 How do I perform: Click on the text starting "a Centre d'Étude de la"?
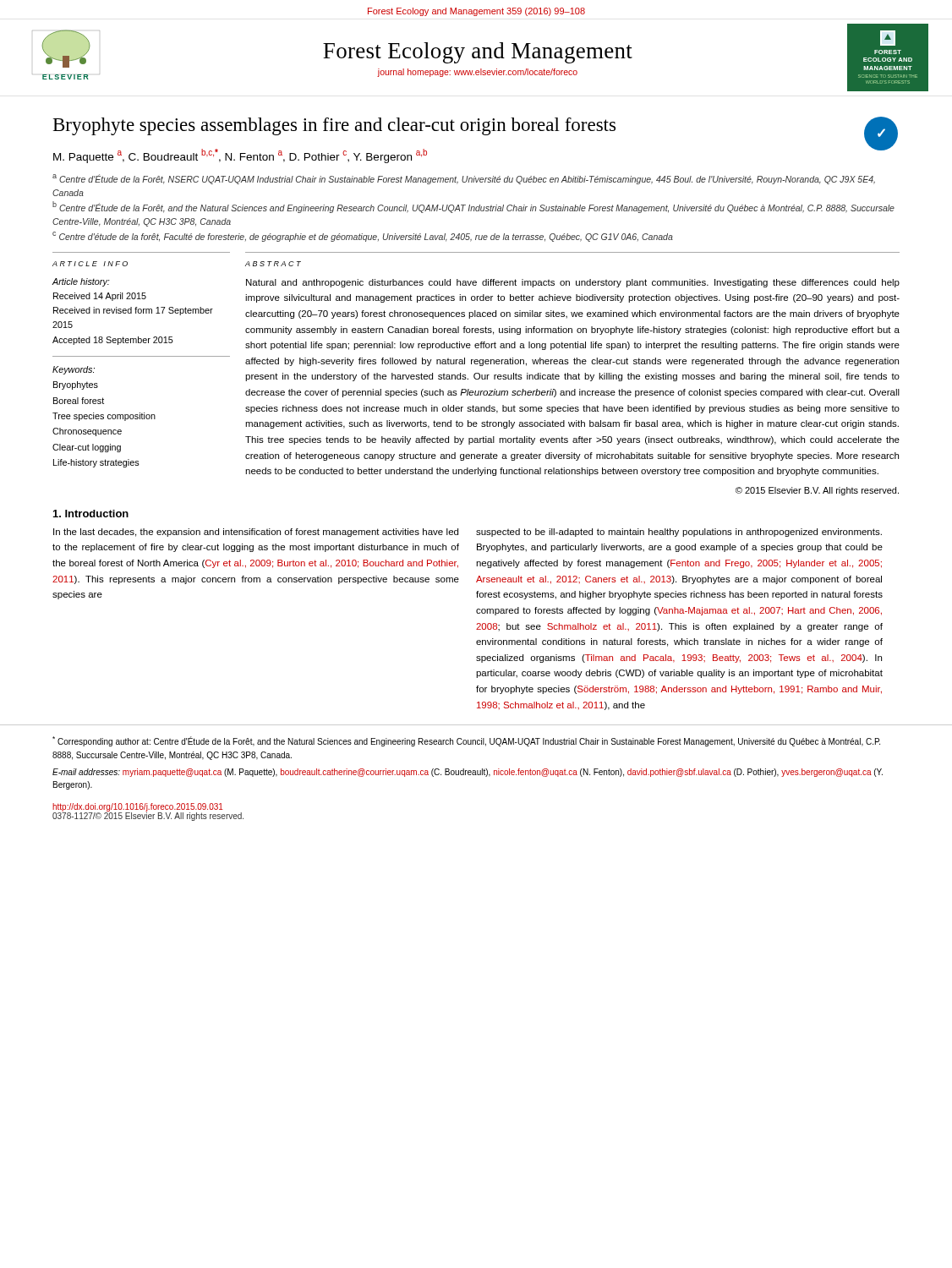click(x=473, y=206)
